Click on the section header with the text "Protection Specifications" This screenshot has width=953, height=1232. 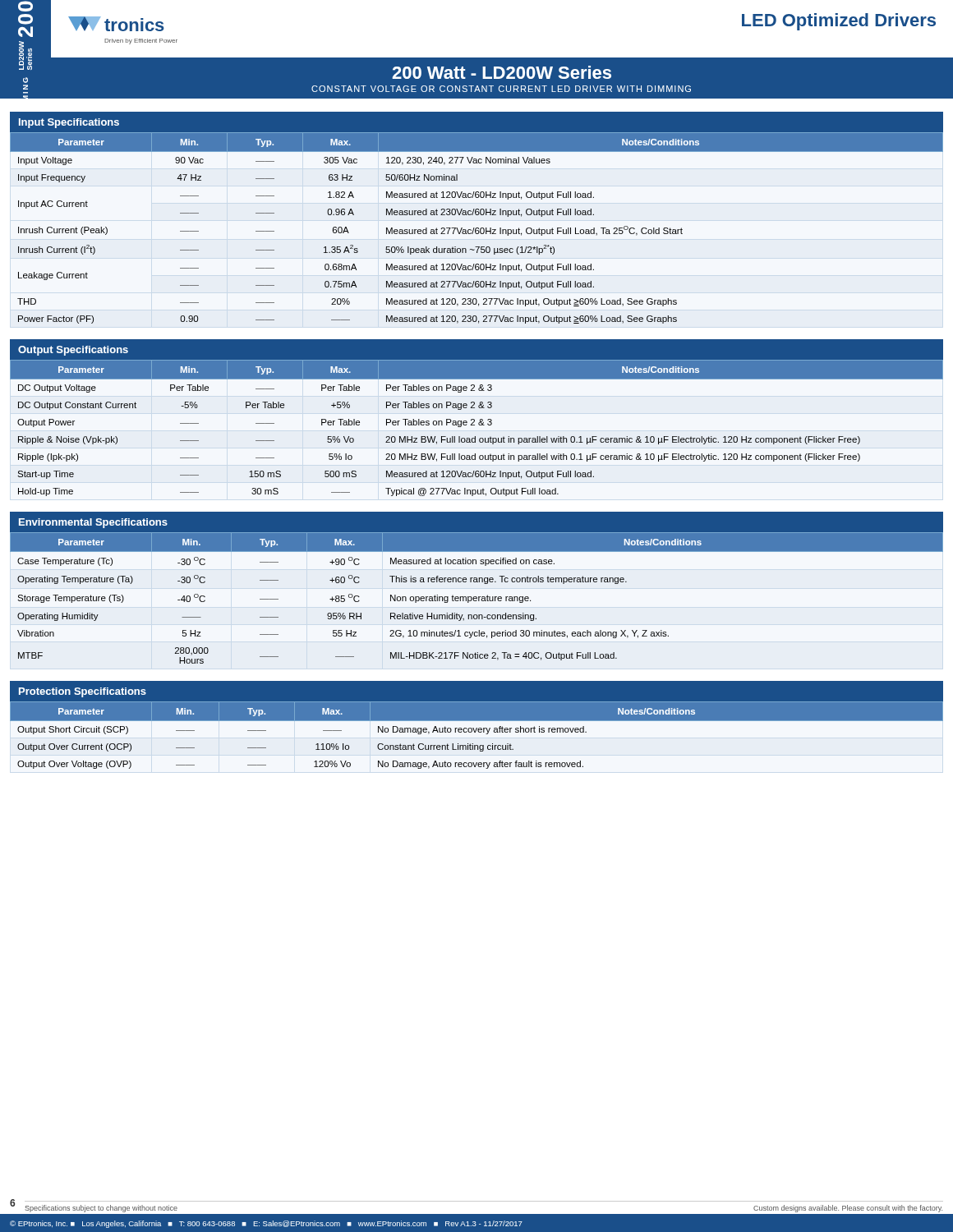pos(82,691)
